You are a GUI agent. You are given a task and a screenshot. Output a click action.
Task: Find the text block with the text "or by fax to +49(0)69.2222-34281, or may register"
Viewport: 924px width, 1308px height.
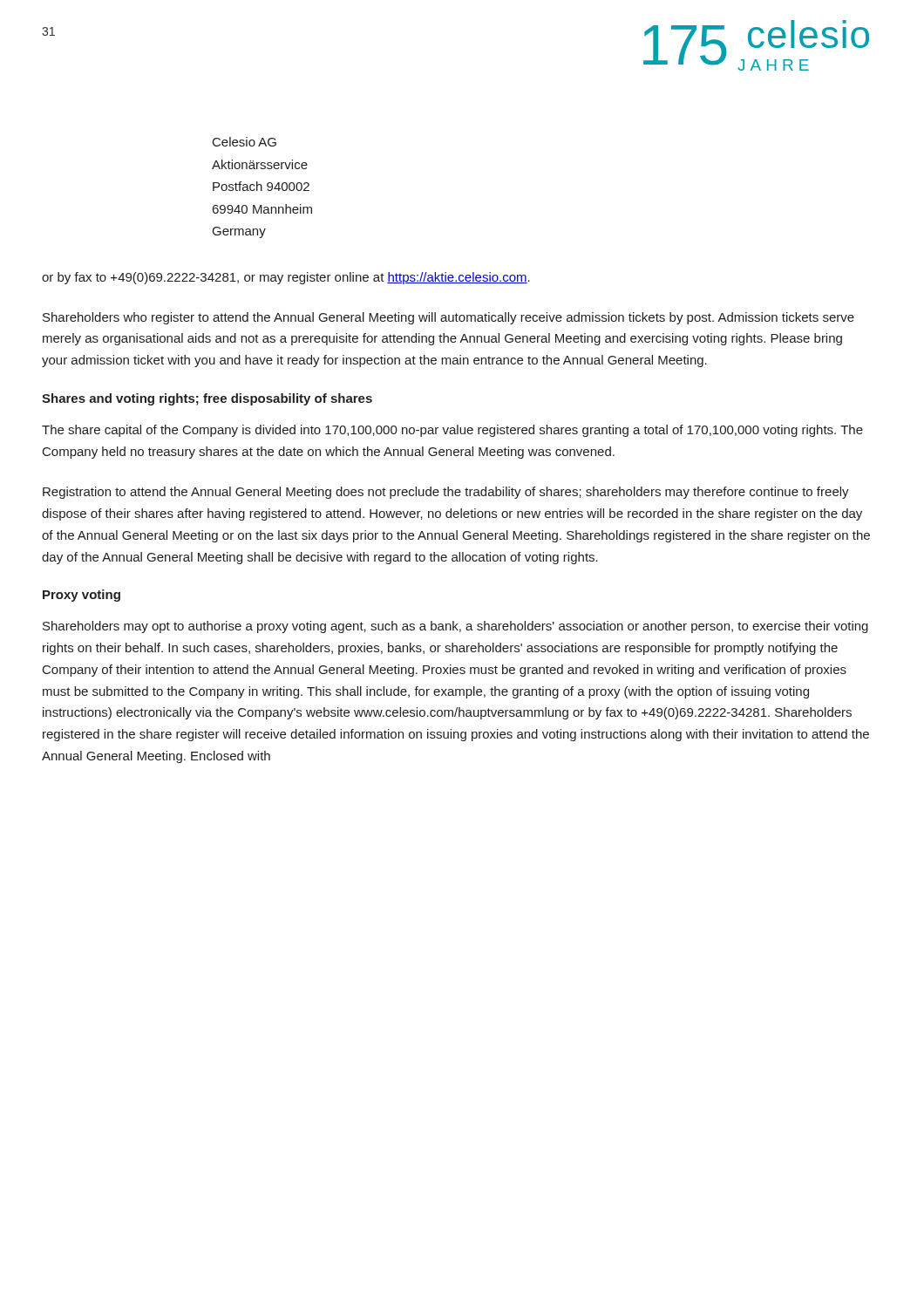[x=286, y=276]
